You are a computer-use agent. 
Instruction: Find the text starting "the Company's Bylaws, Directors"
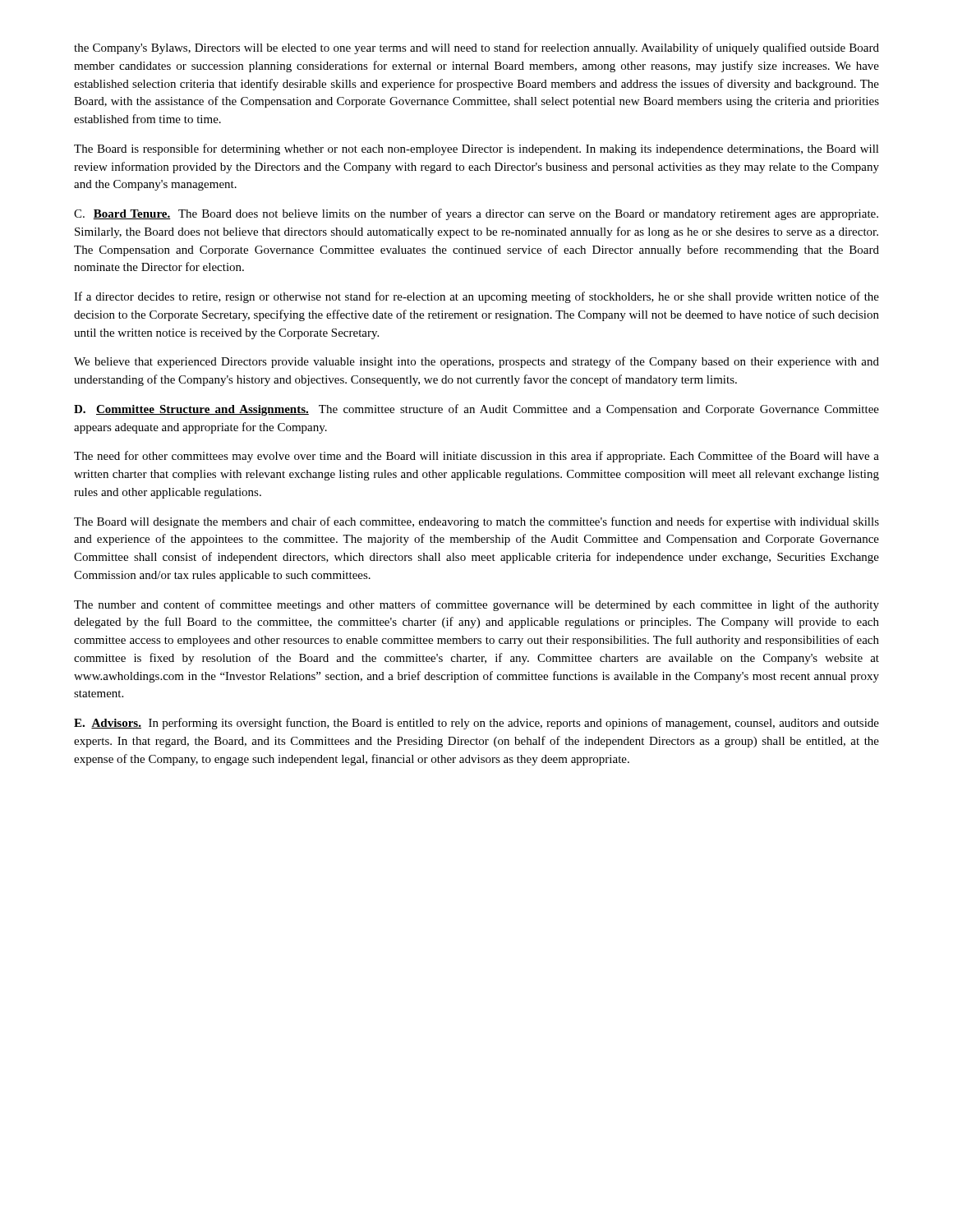[x=476, y=83]
